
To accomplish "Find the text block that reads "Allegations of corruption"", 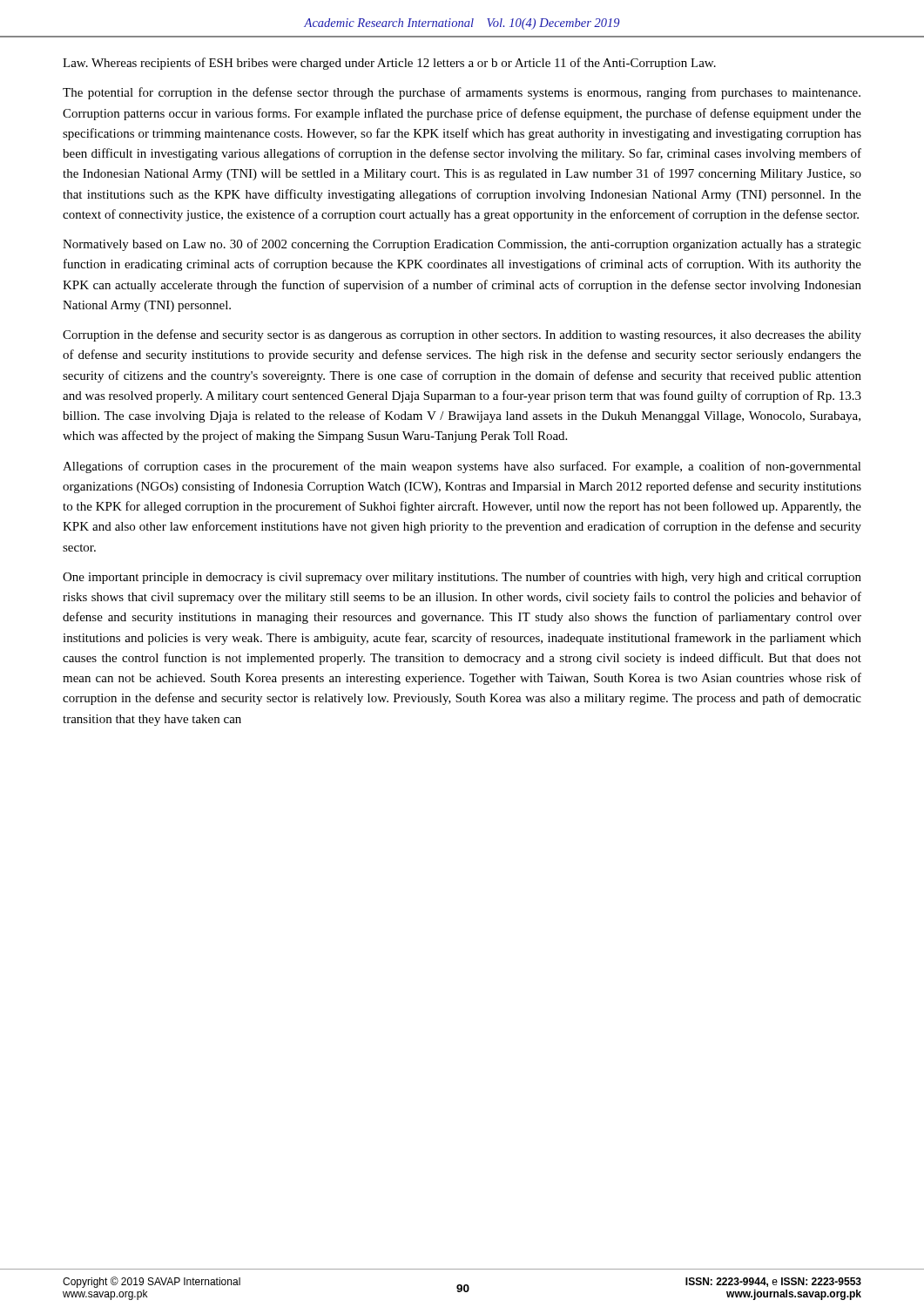I will [462, 507].
